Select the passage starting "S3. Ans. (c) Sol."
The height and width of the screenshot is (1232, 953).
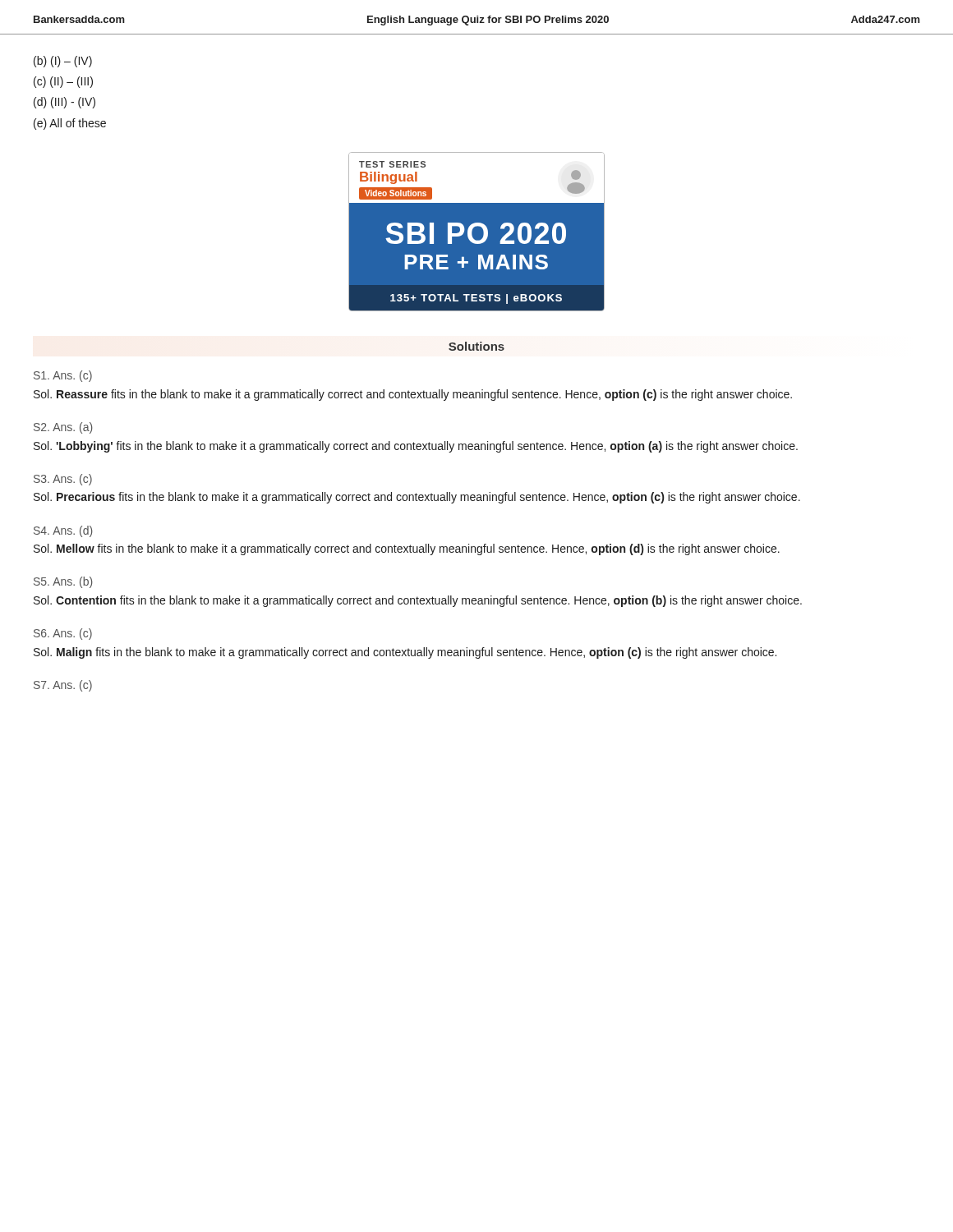[476, 488]
